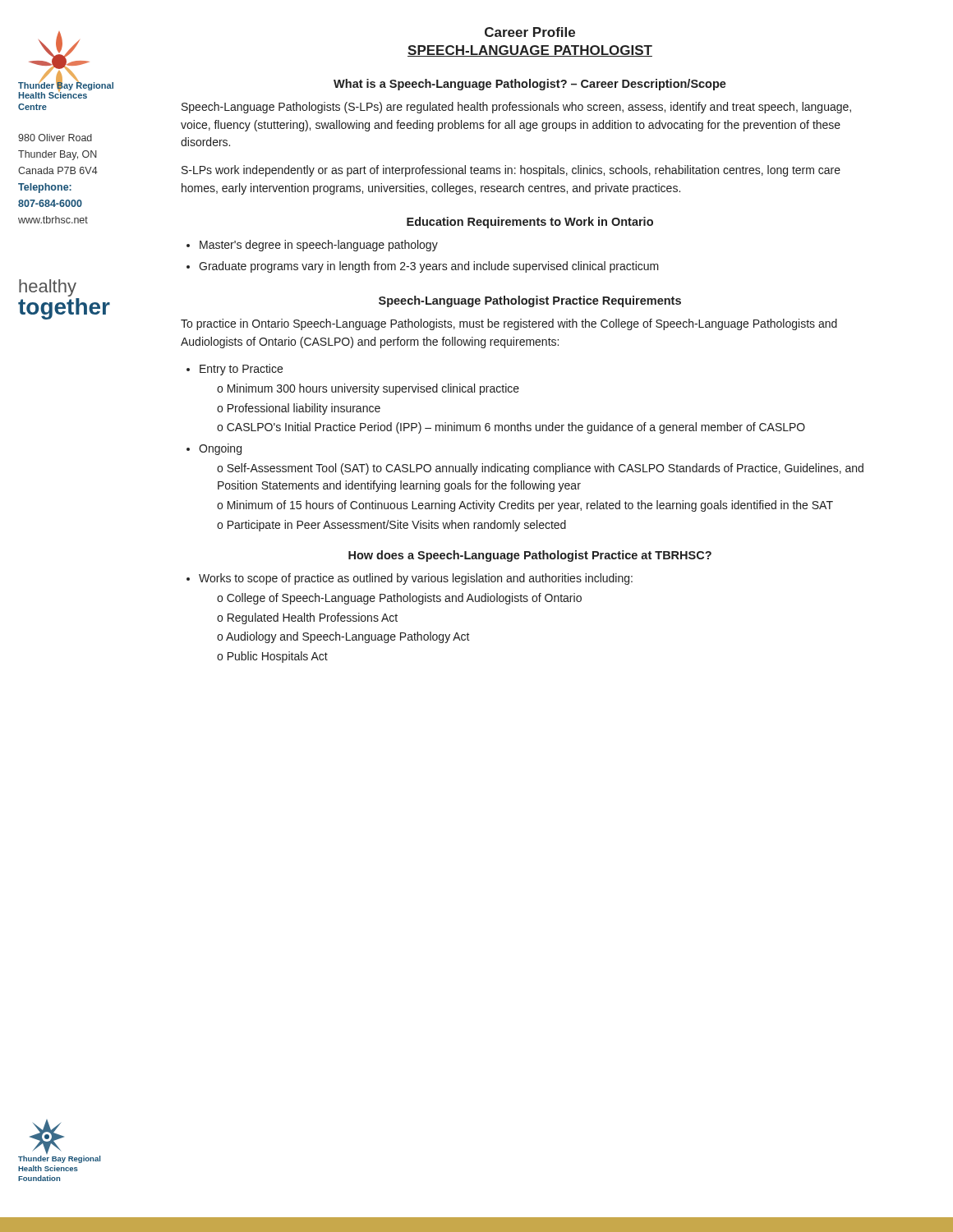The width and height of the screenshot is (953, 1232).
Task: Point to the region starting "Career Profile SPEECH-LANGUAGE PATHOLOGIST"
Action: 530,42
